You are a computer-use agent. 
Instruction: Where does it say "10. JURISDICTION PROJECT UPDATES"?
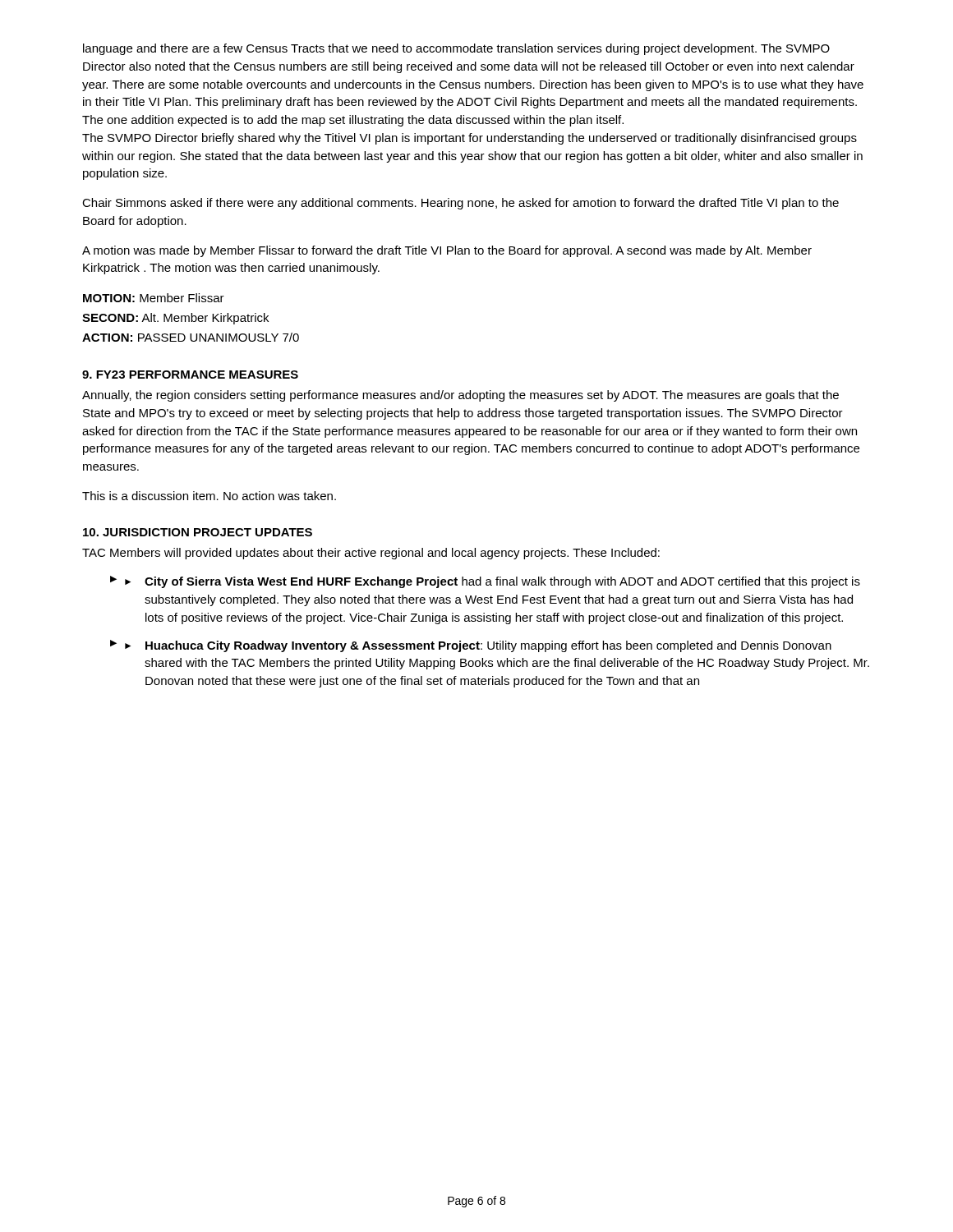[197, 531]
